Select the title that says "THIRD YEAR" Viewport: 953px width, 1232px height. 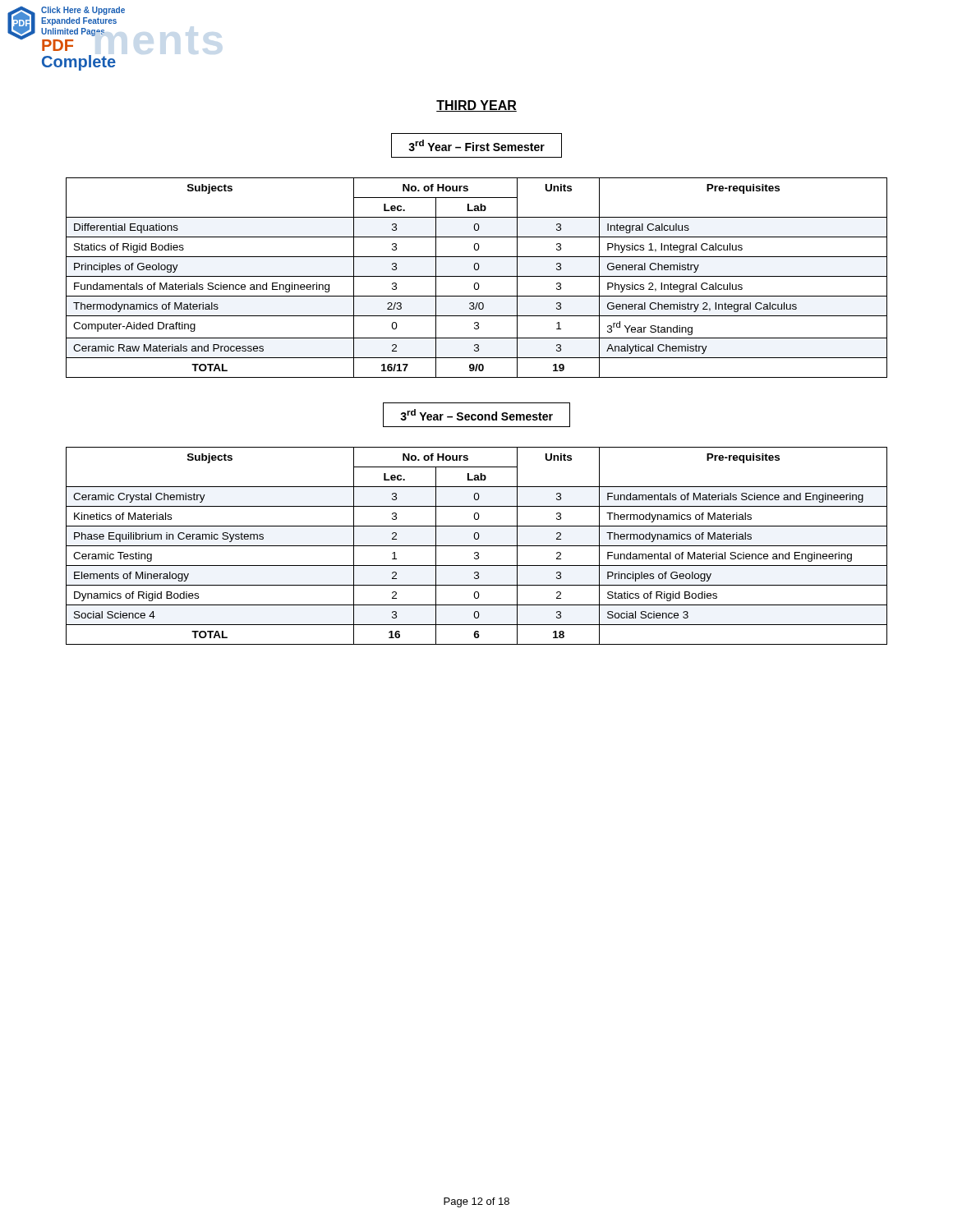pos(476,106)
